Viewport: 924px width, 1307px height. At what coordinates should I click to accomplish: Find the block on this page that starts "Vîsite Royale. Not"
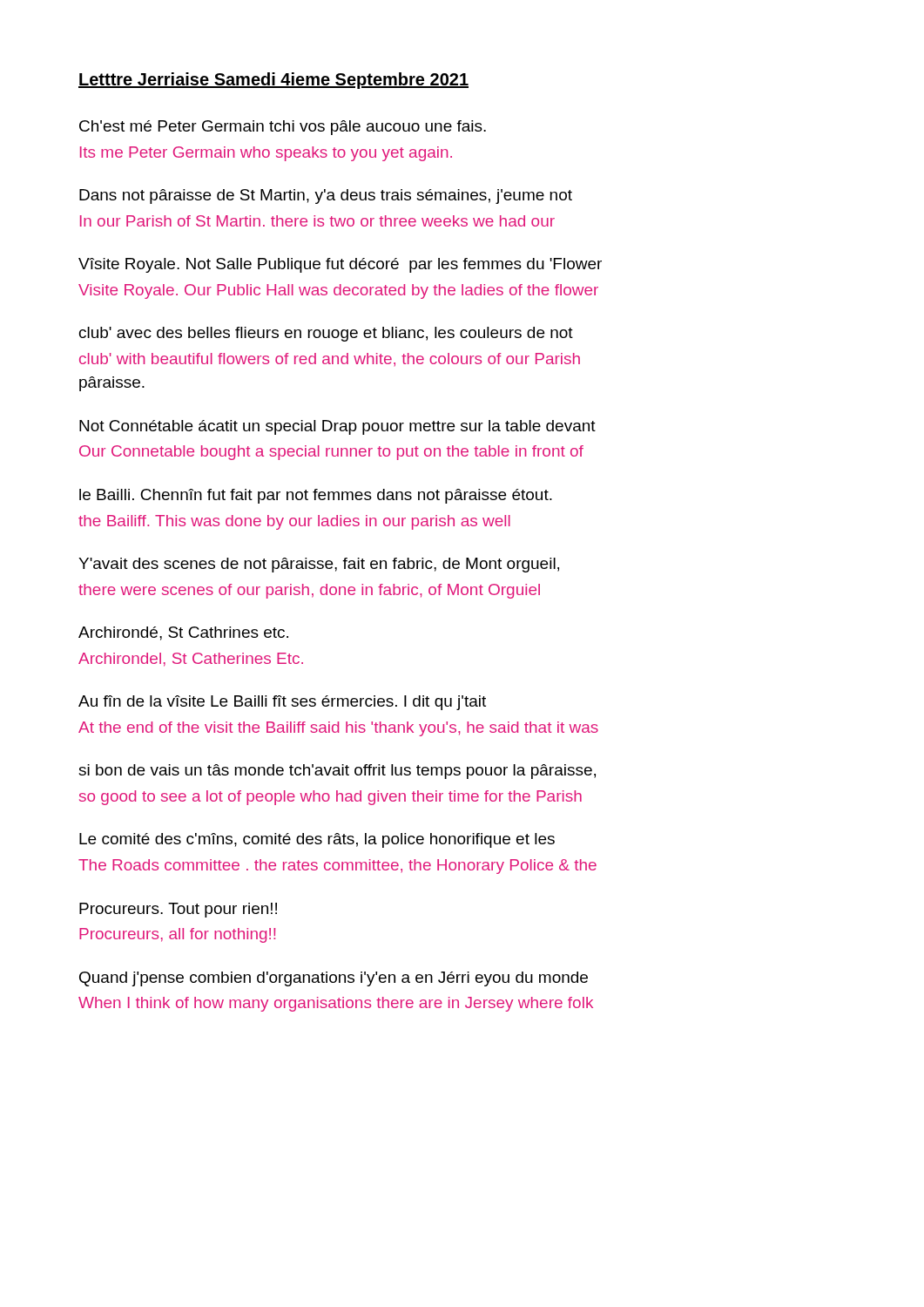pos(462,277)
